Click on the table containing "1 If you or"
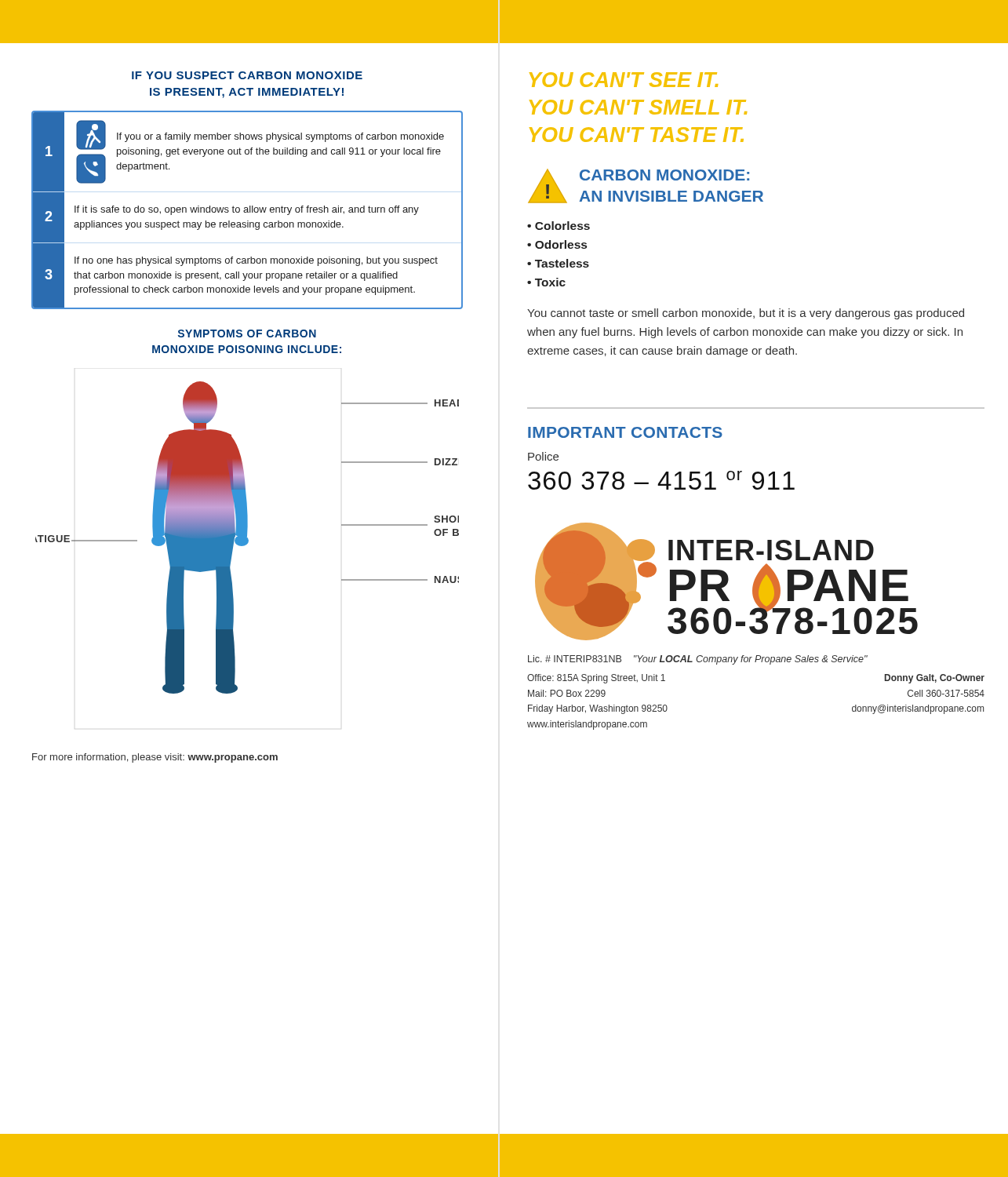 247,210
